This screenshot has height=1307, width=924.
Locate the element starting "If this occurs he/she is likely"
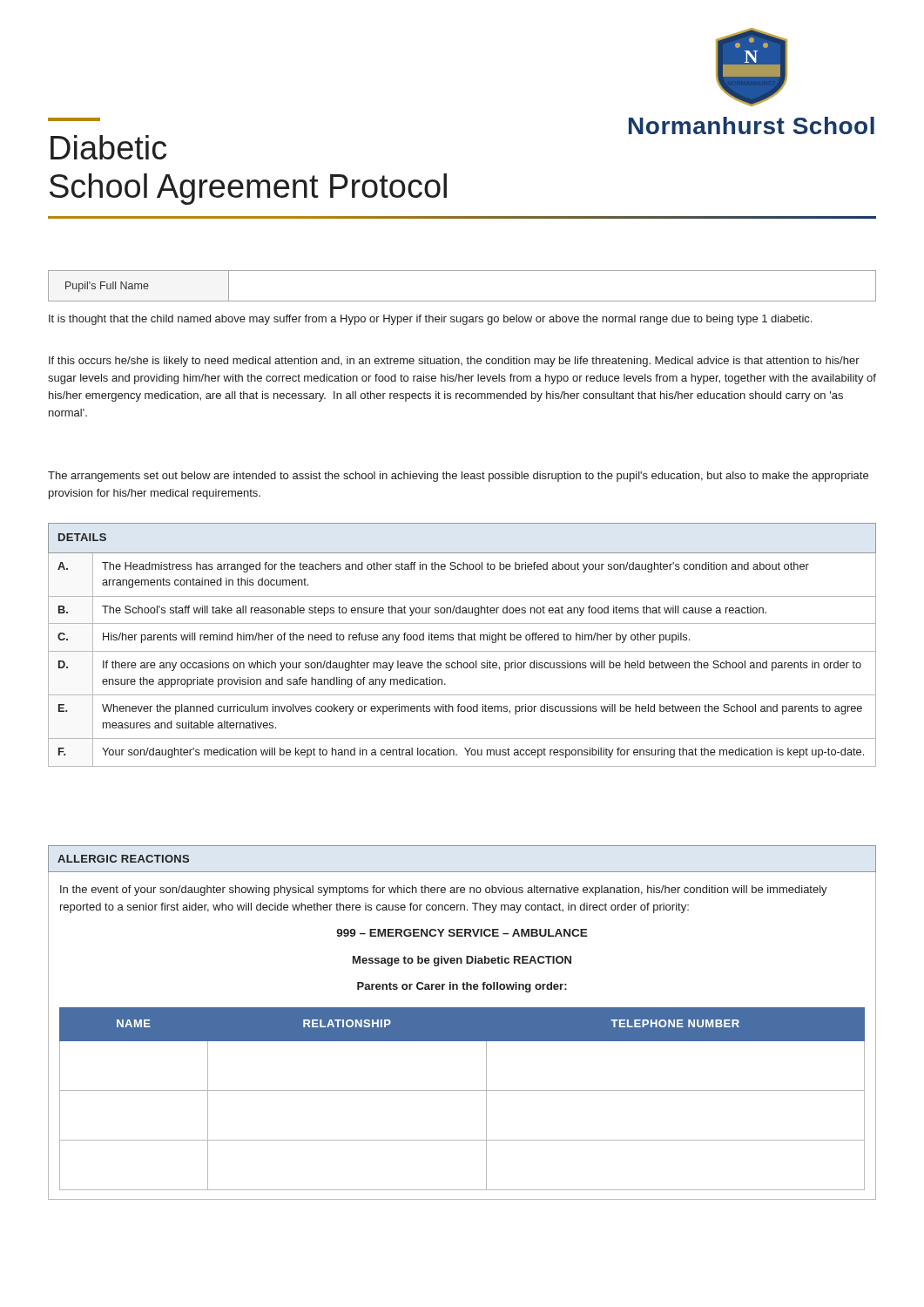(462, 387)
